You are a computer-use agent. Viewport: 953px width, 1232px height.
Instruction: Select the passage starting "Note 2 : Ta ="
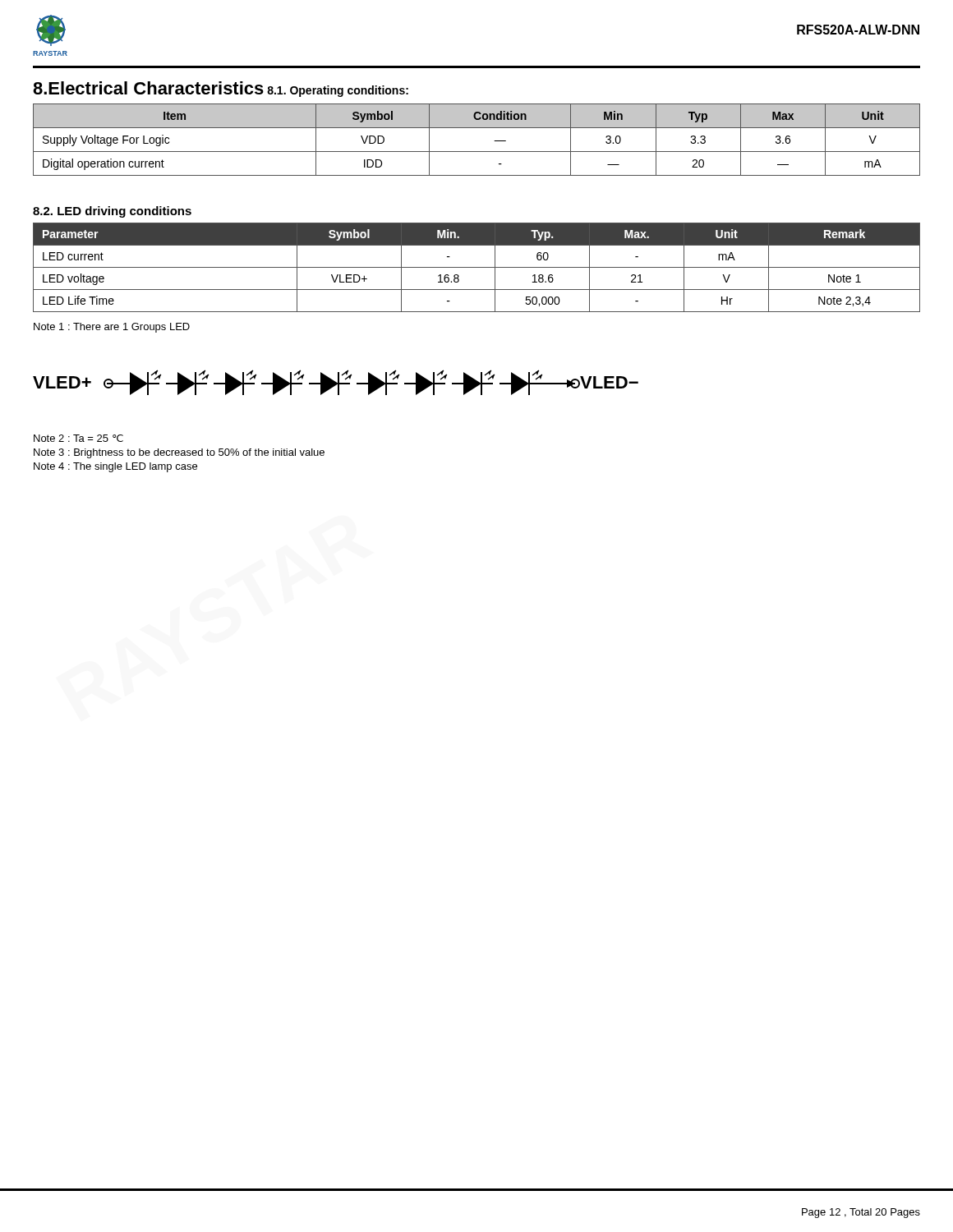78,438
